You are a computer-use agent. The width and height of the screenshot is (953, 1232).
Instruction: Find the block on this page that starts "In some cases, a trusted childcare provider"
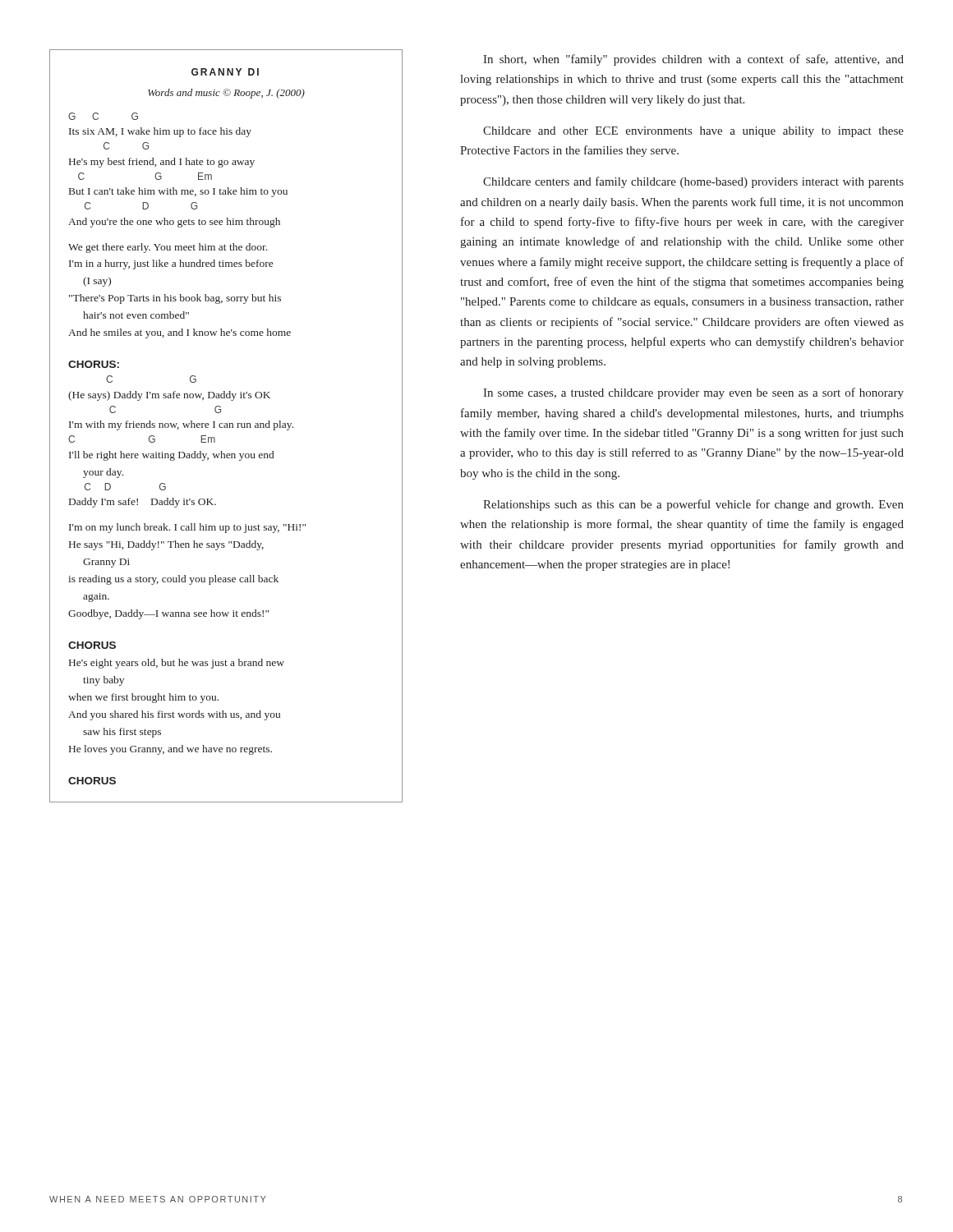click(x=682, y=433)
